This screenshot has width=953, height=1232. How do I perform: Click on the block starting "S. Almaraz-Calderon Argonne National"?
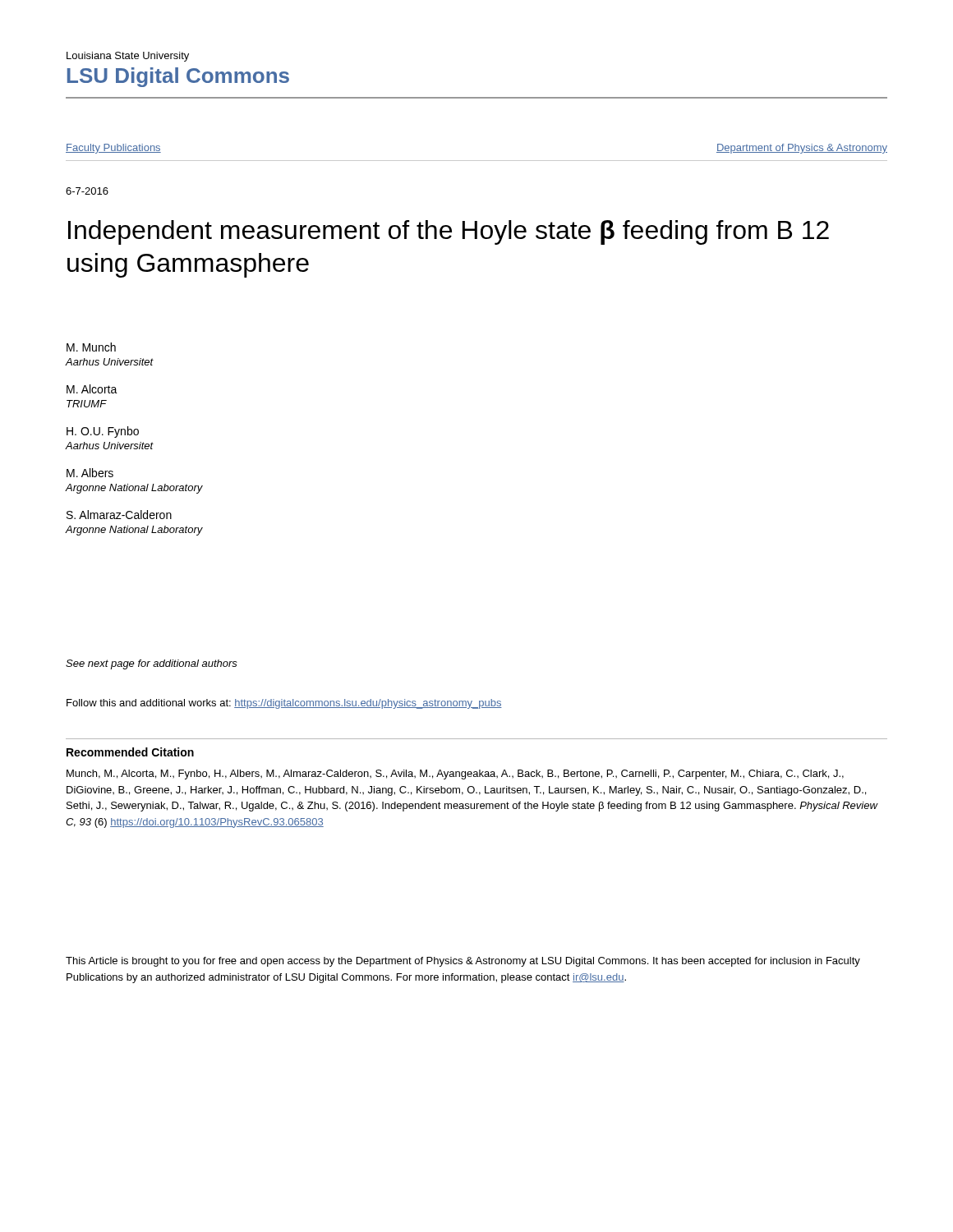[119, 515]
